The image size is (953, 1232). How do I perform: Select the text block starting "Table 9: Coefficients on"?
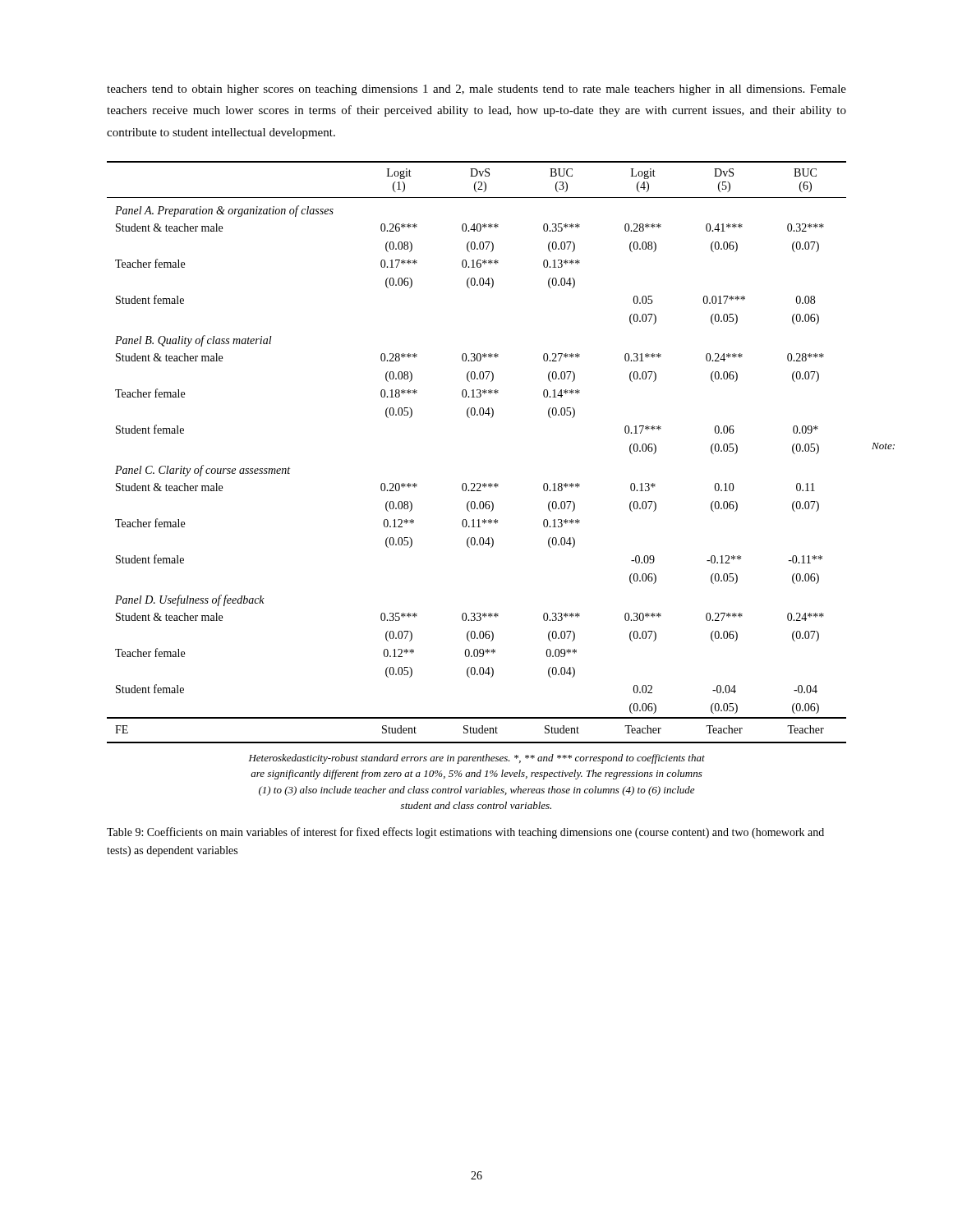tap(476, 842)
